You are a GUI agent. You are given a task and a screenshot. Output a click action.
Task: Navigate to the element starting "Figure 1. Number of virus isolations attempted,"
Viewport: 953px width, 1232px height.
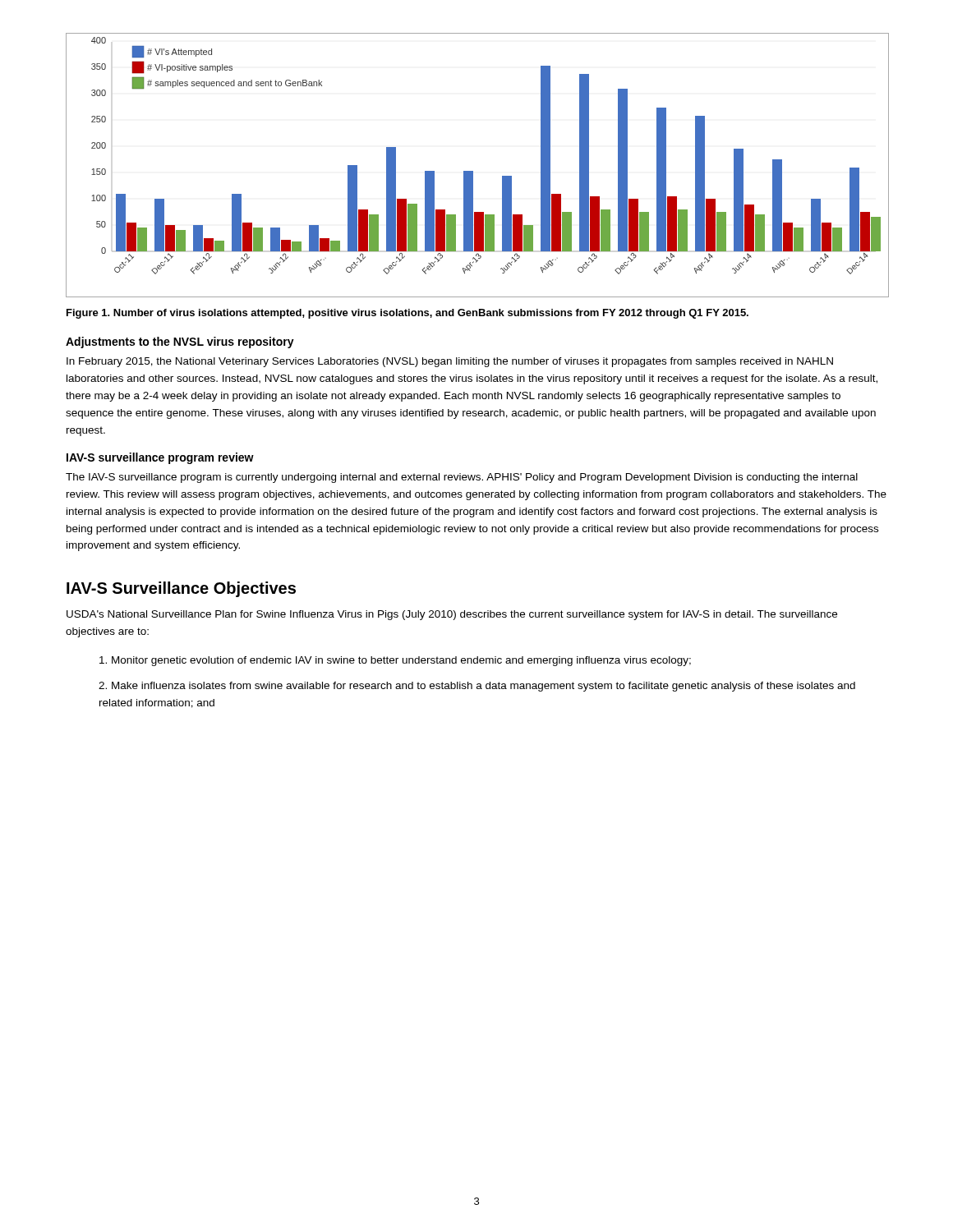407,313
